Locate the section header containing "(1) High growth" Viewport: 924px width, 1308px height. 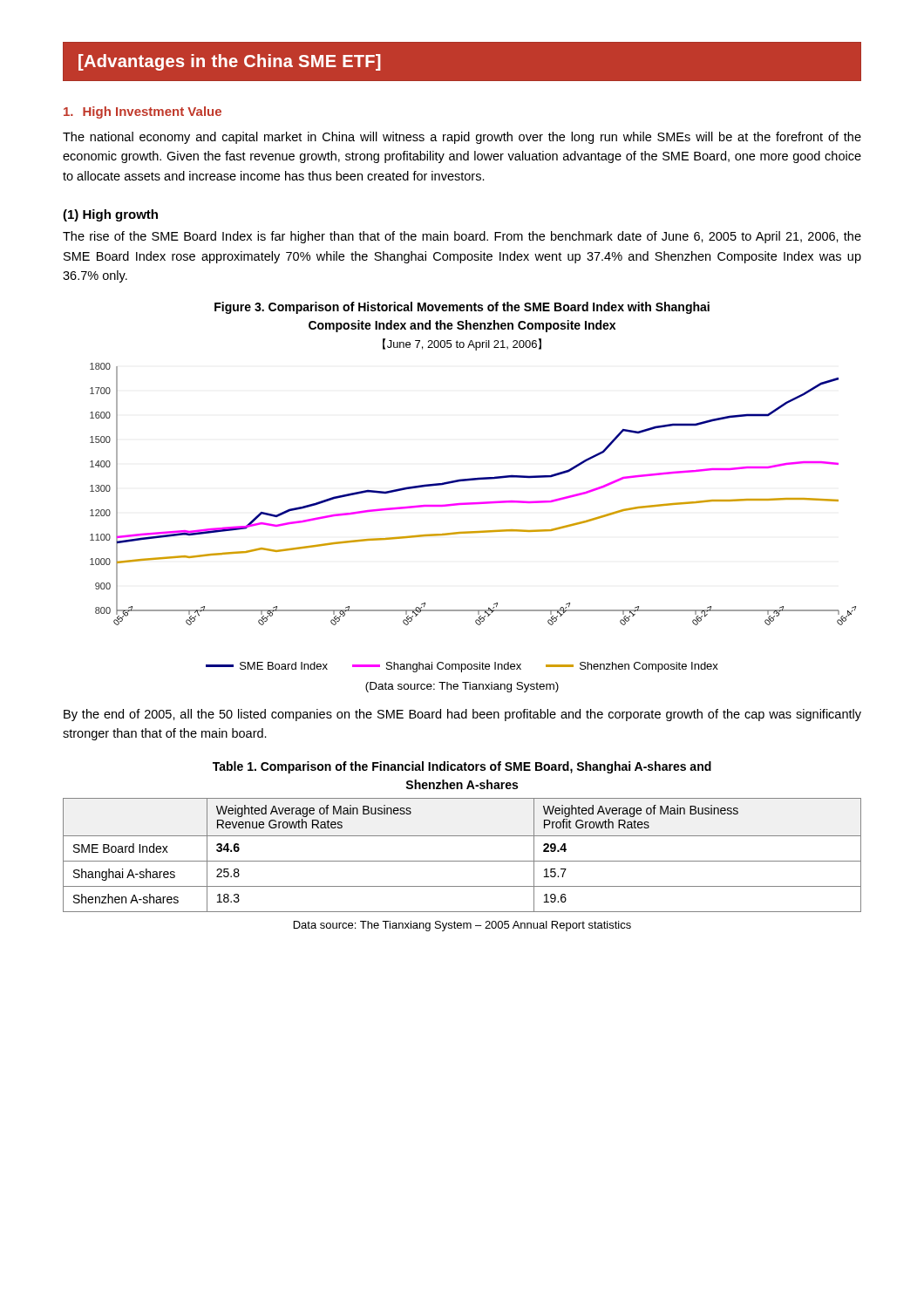tap(111, 214)
